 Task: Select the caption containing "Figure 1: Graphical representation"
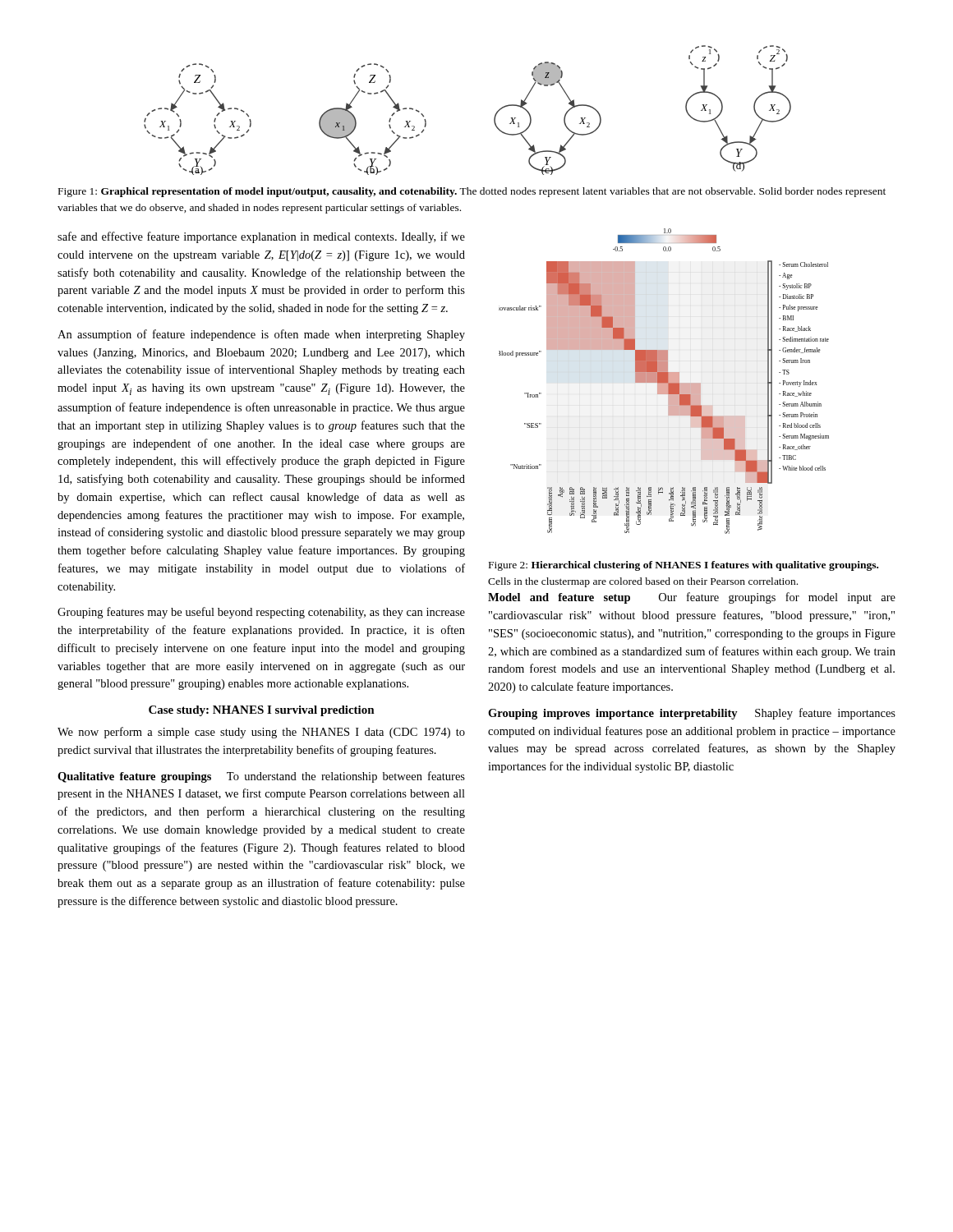coord(472,199)
